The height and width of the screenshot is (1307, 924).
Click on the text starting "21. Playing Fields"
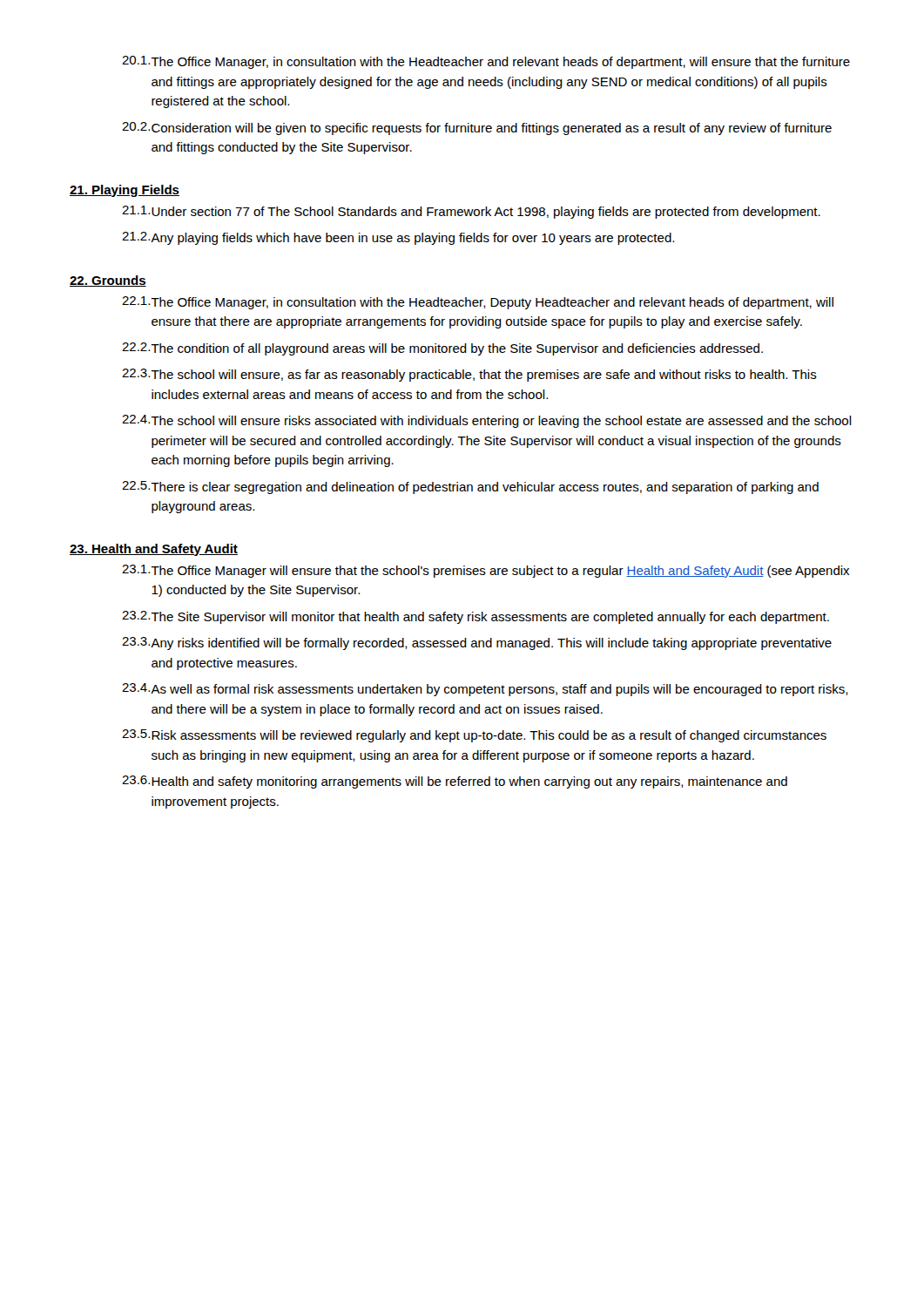click(125, 189)
